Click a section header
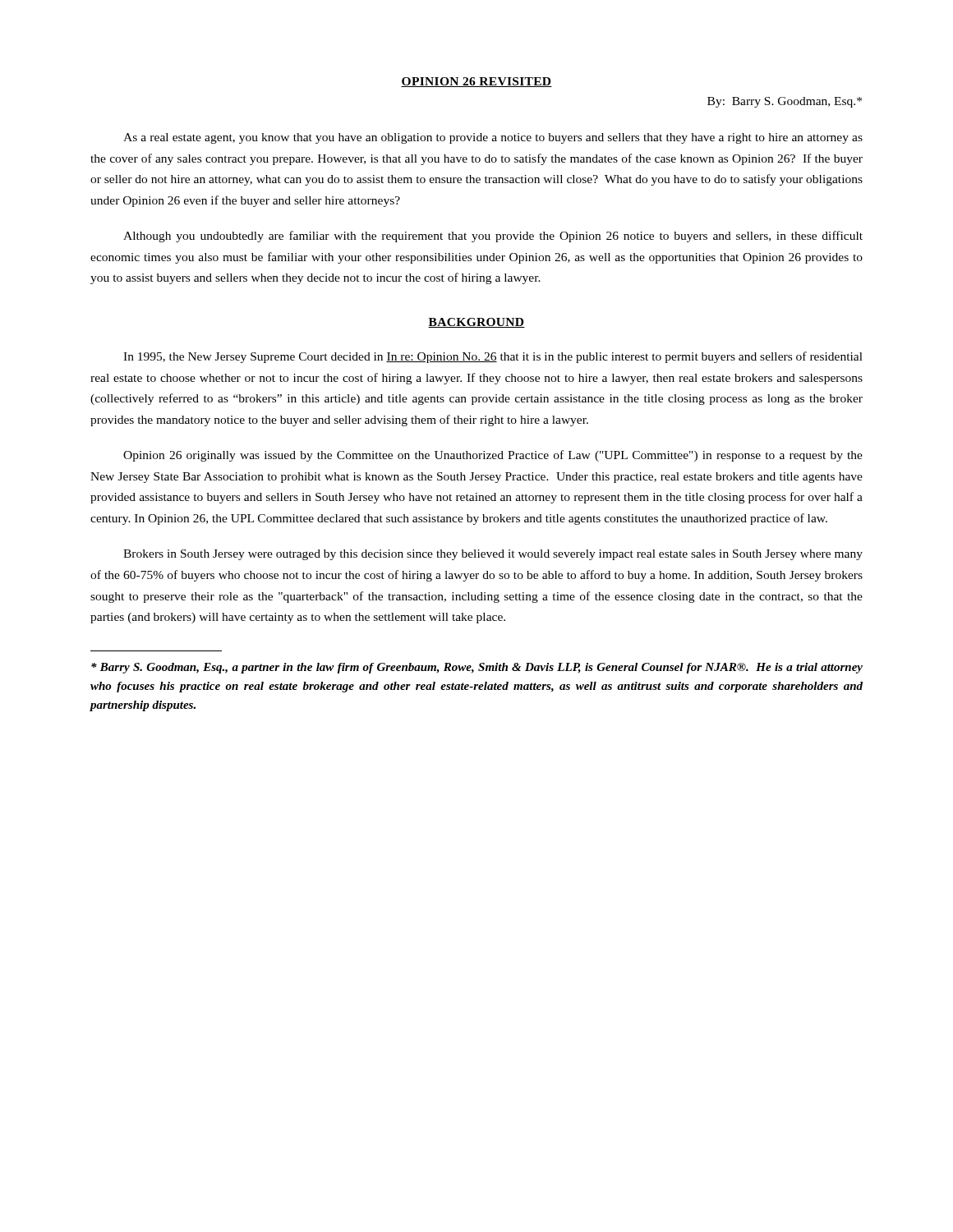Screen dimensions: 1232x953 point(476,321)
